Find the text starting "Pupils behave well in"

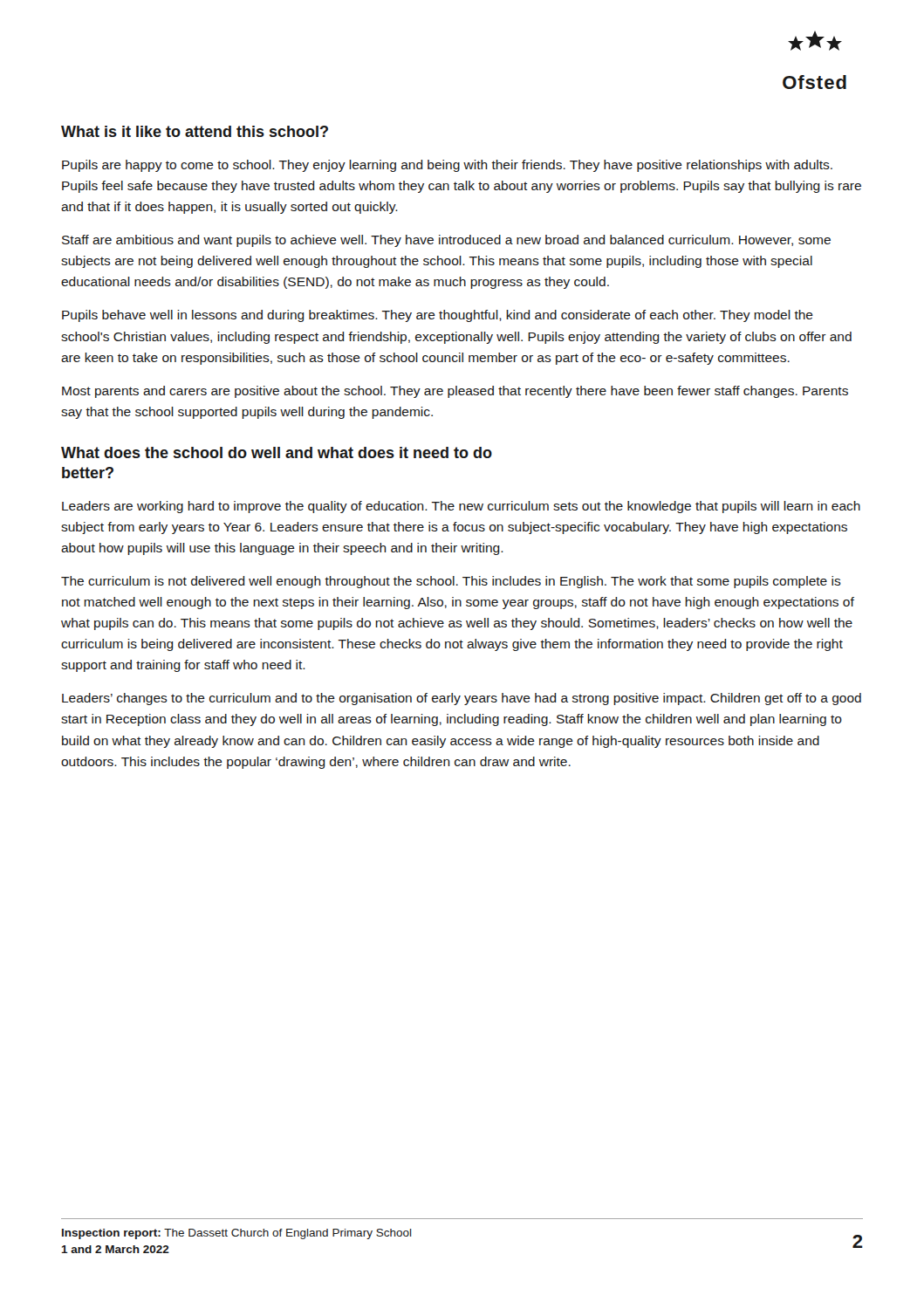(x=457, y=336)
